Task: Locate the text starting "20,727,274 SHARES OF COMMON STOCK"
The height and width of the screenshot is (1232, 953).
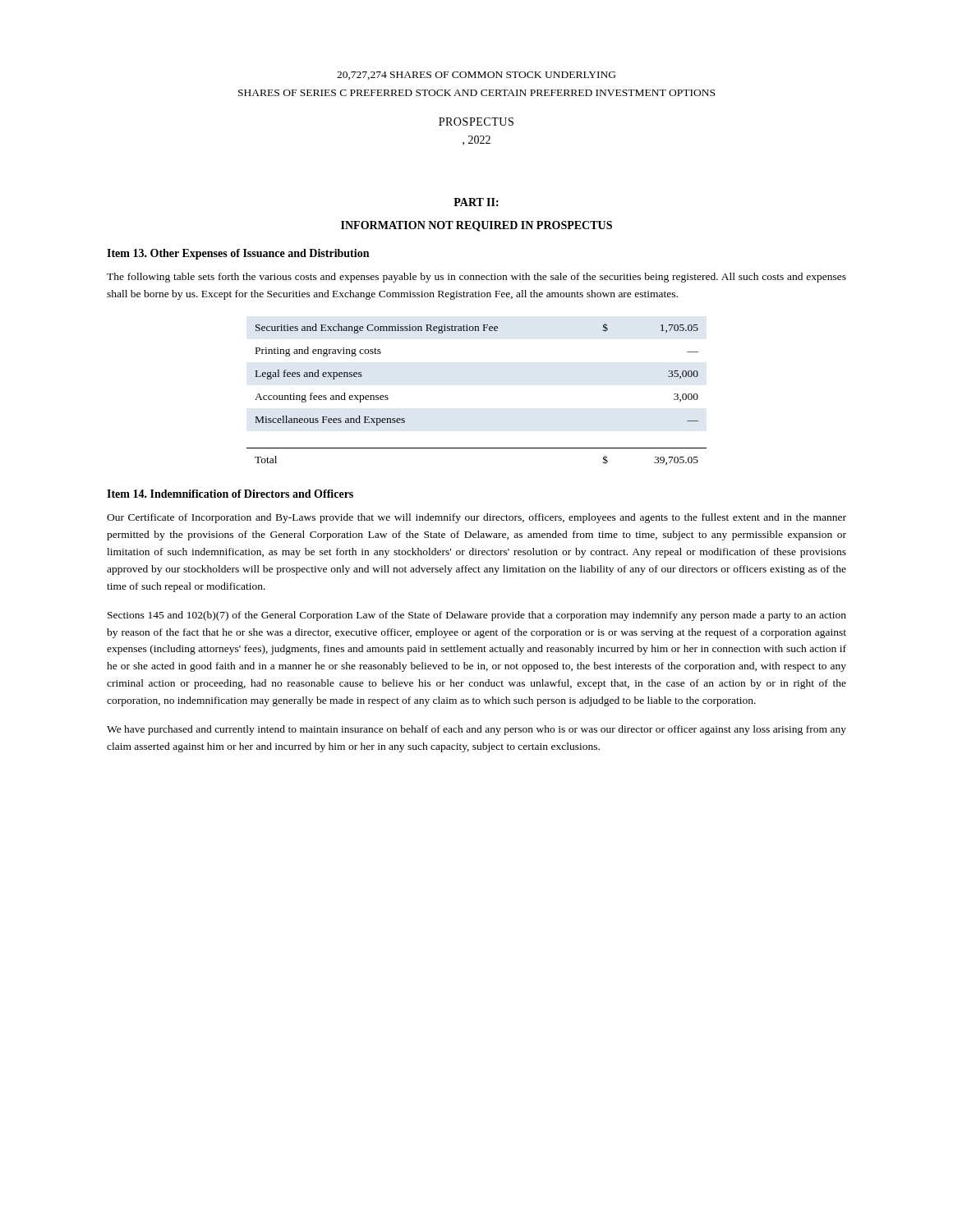Action: coord(476,83)
